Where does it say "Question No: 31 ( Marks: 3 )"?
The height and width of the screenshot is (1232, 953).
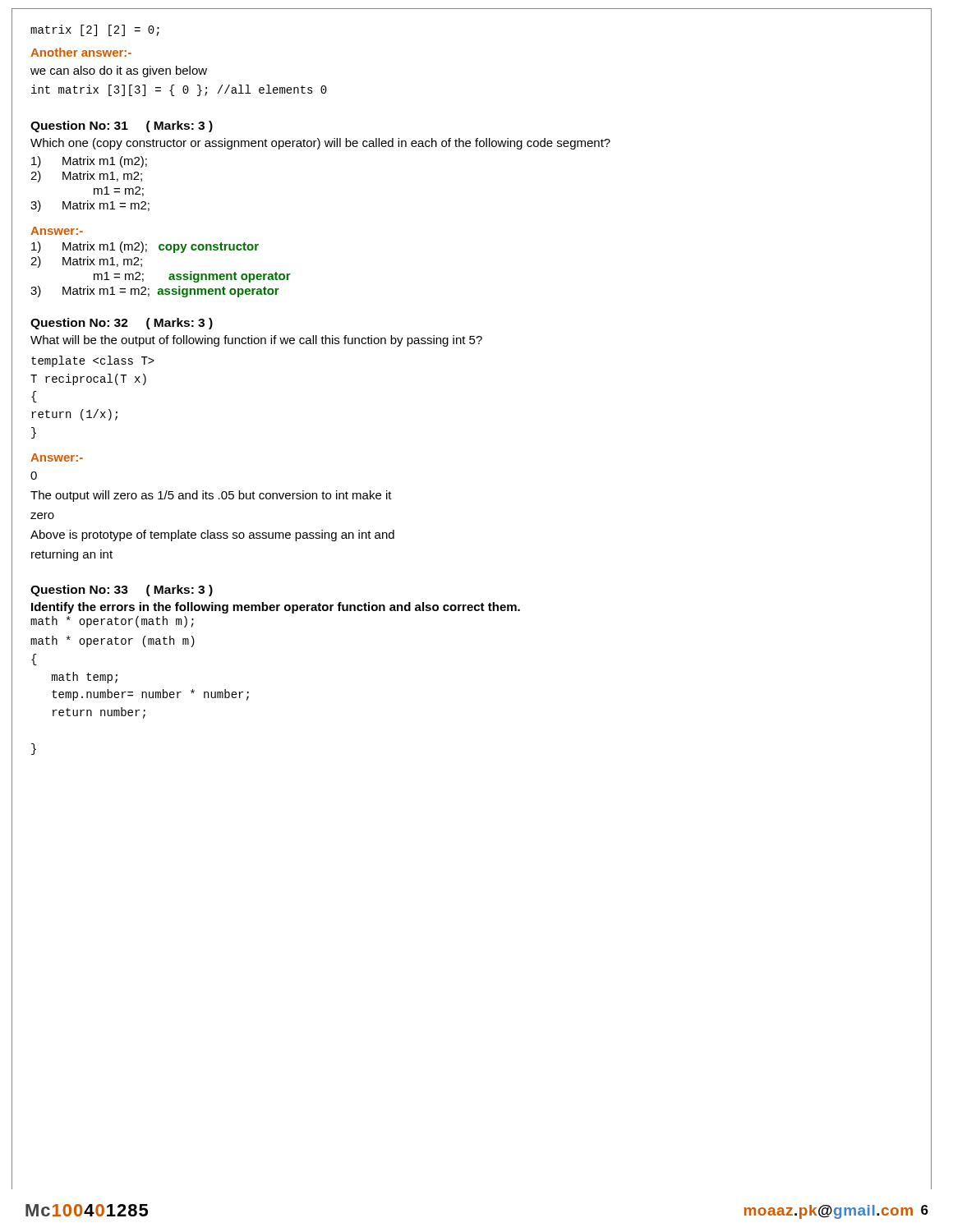click(x=122, y=125)
